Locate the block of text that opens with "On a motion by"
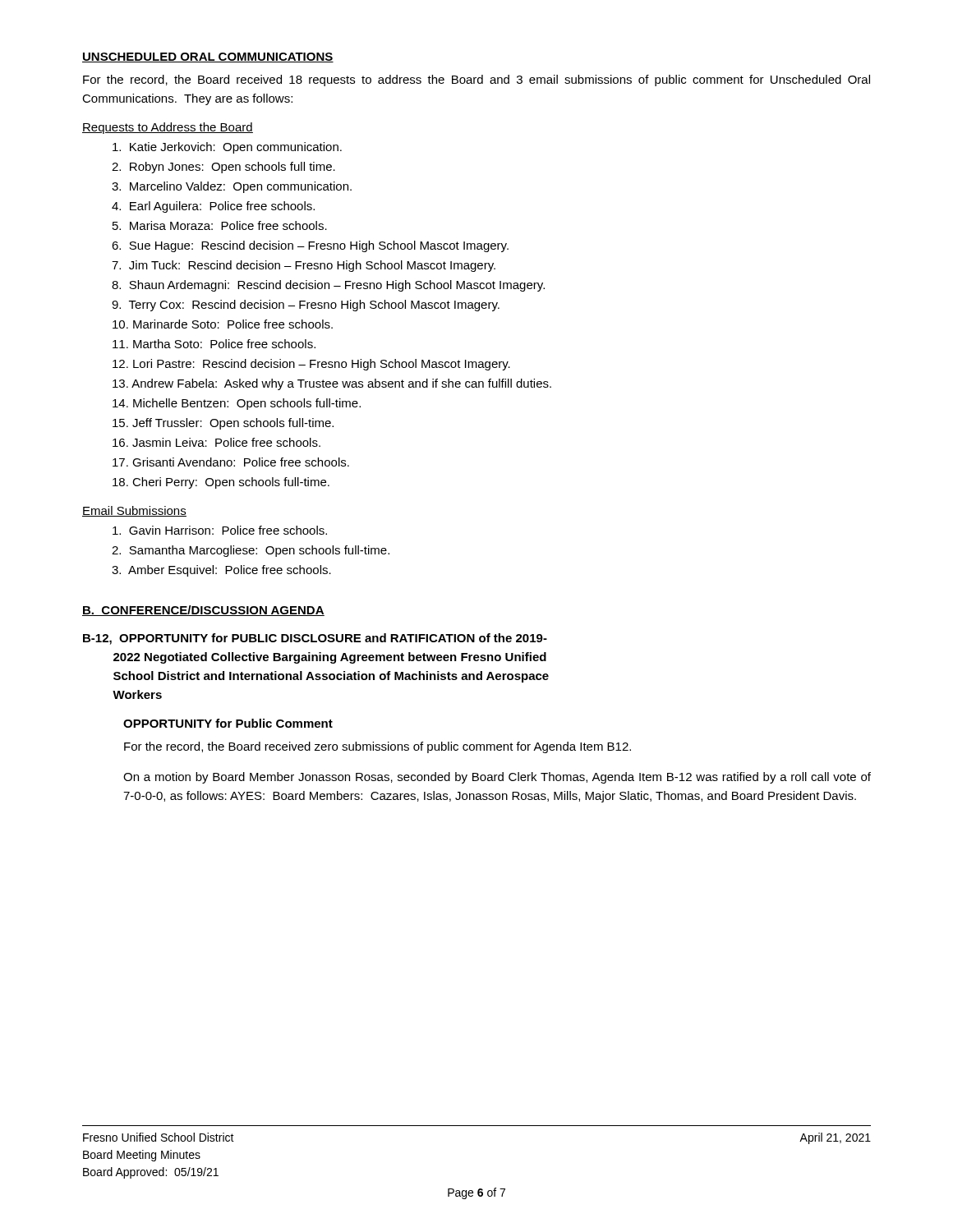 coord(497,786)
